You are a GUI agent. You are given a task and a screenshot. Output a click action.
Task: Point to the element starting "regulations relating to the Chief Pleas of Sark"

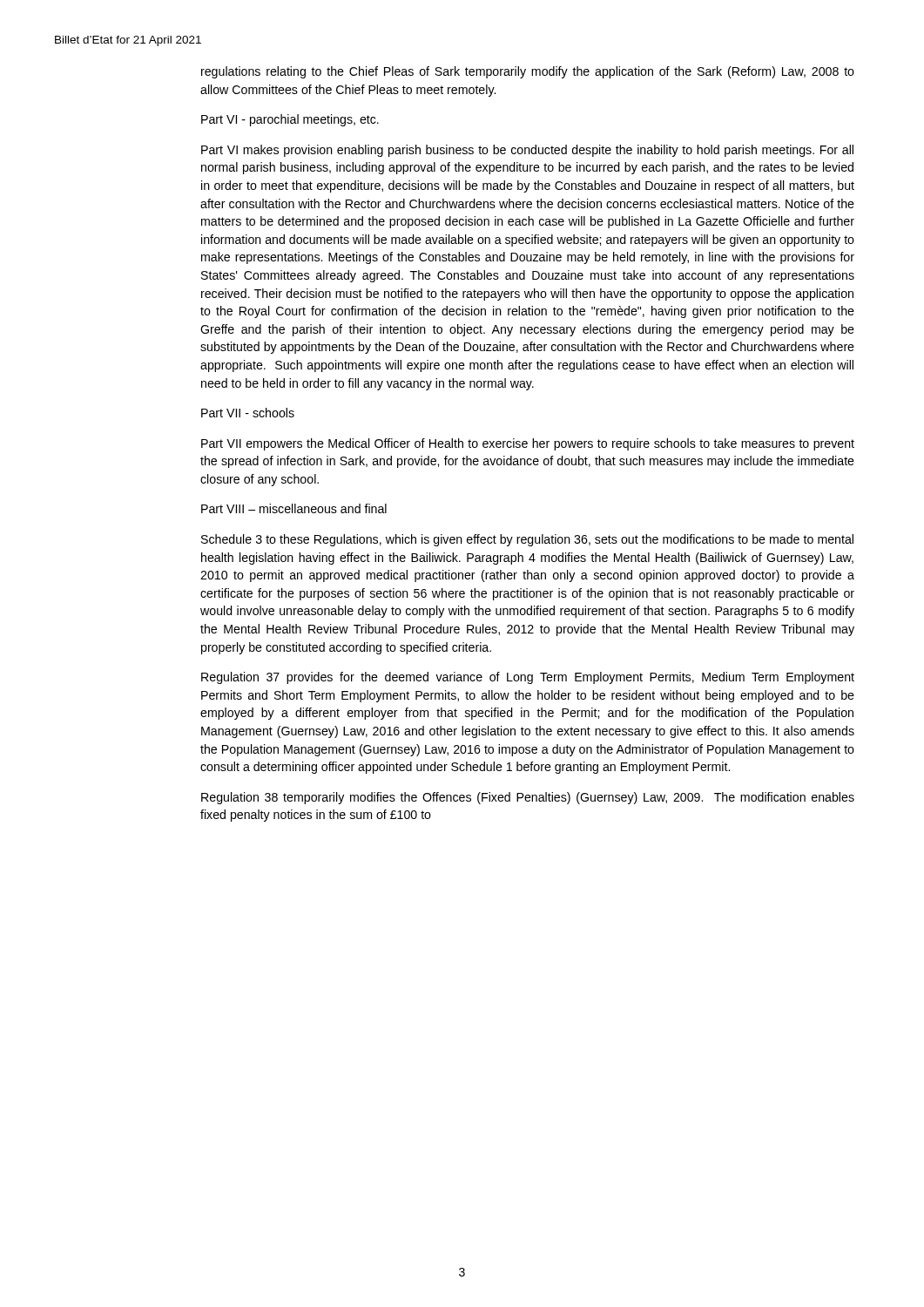click(x=527, y=80)
